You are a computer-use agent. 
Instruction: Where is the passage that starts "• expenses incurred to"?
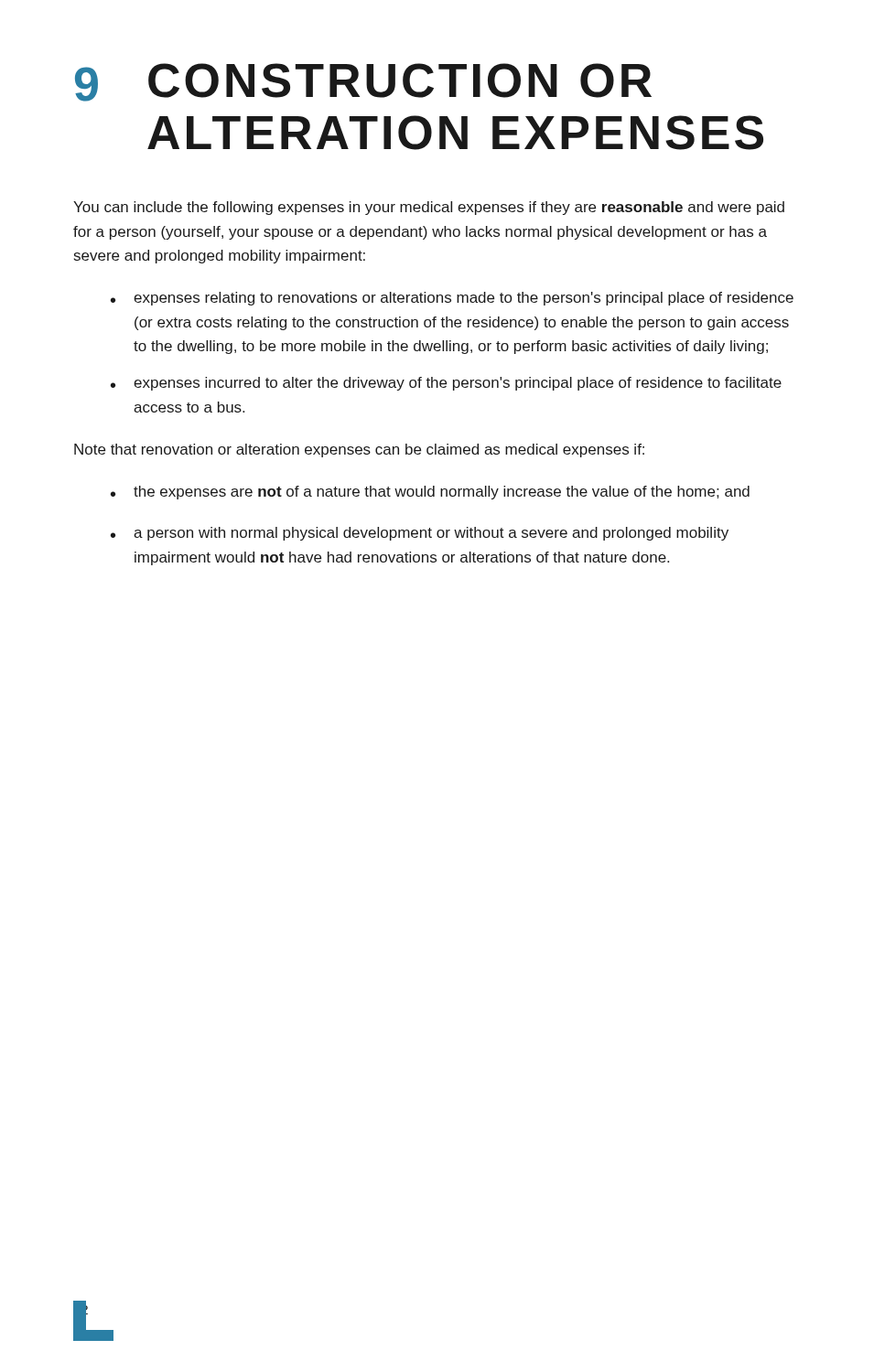(x=455, y=396)
